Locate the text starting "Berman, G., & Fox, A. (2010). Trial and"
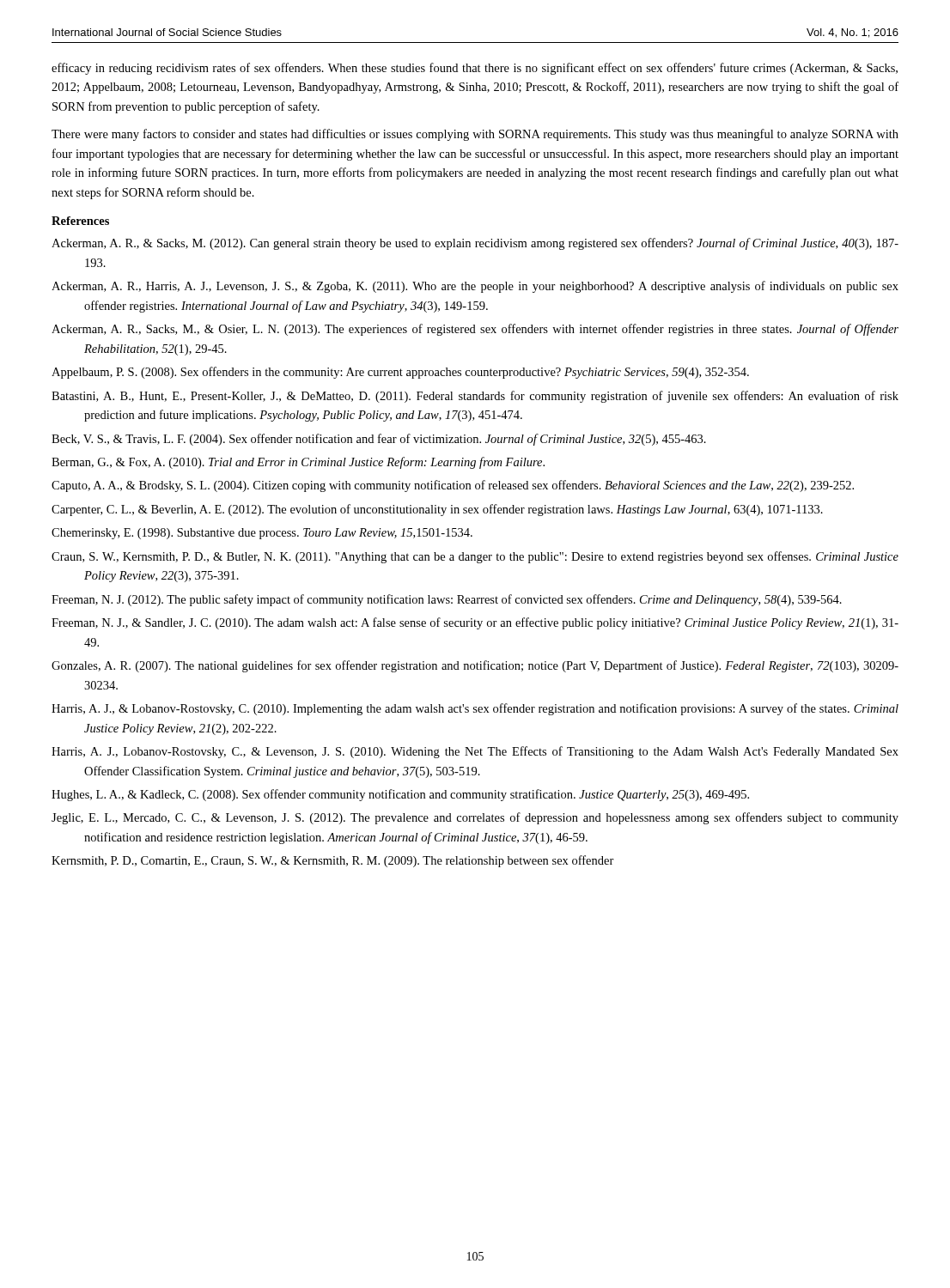This screenshot has width=950, height=1288. coord(299,462)
